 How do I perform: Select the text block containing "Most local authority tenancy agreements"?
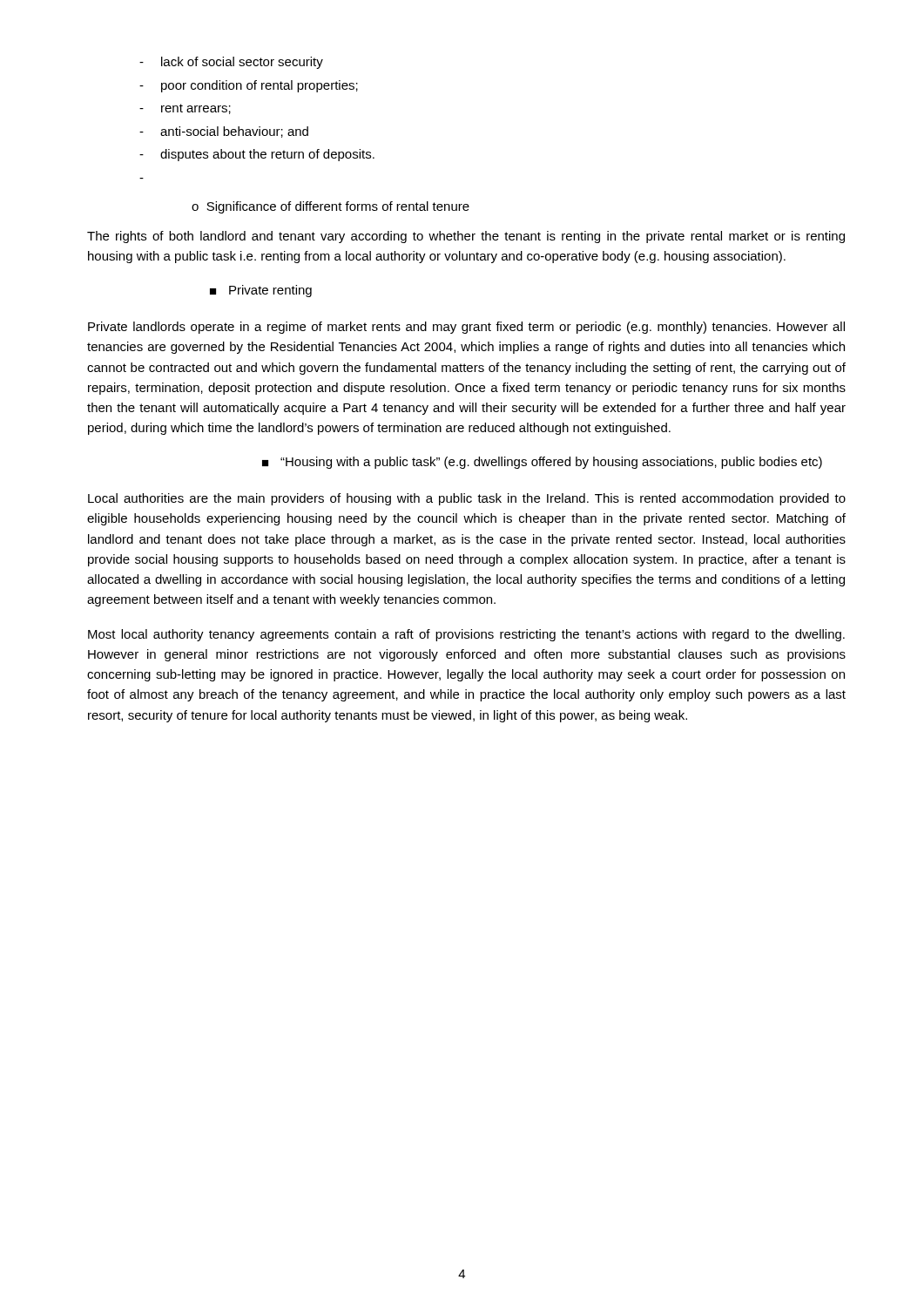466,674
